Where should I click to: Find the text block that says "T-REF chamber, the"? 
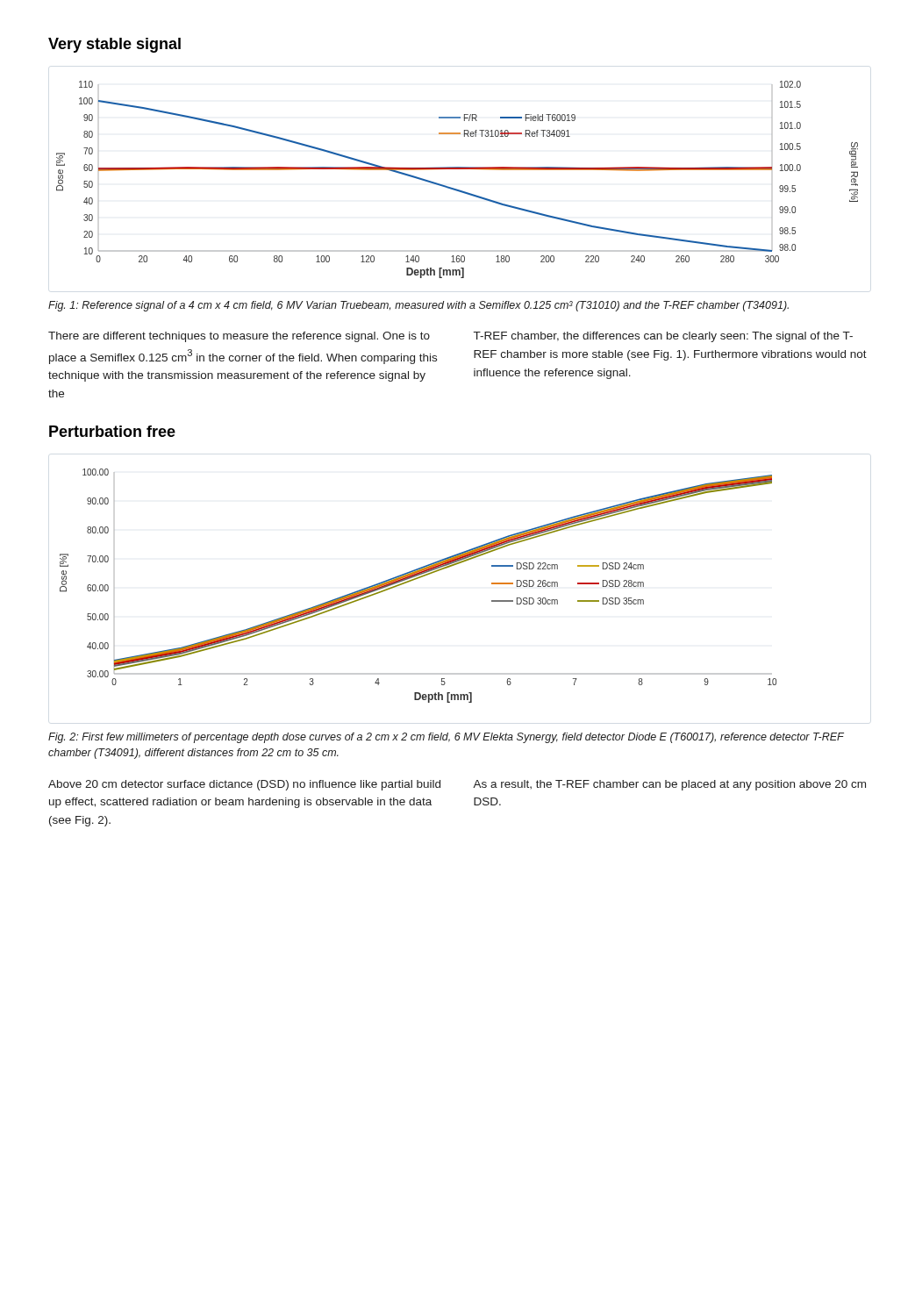[x=670, y=354]
